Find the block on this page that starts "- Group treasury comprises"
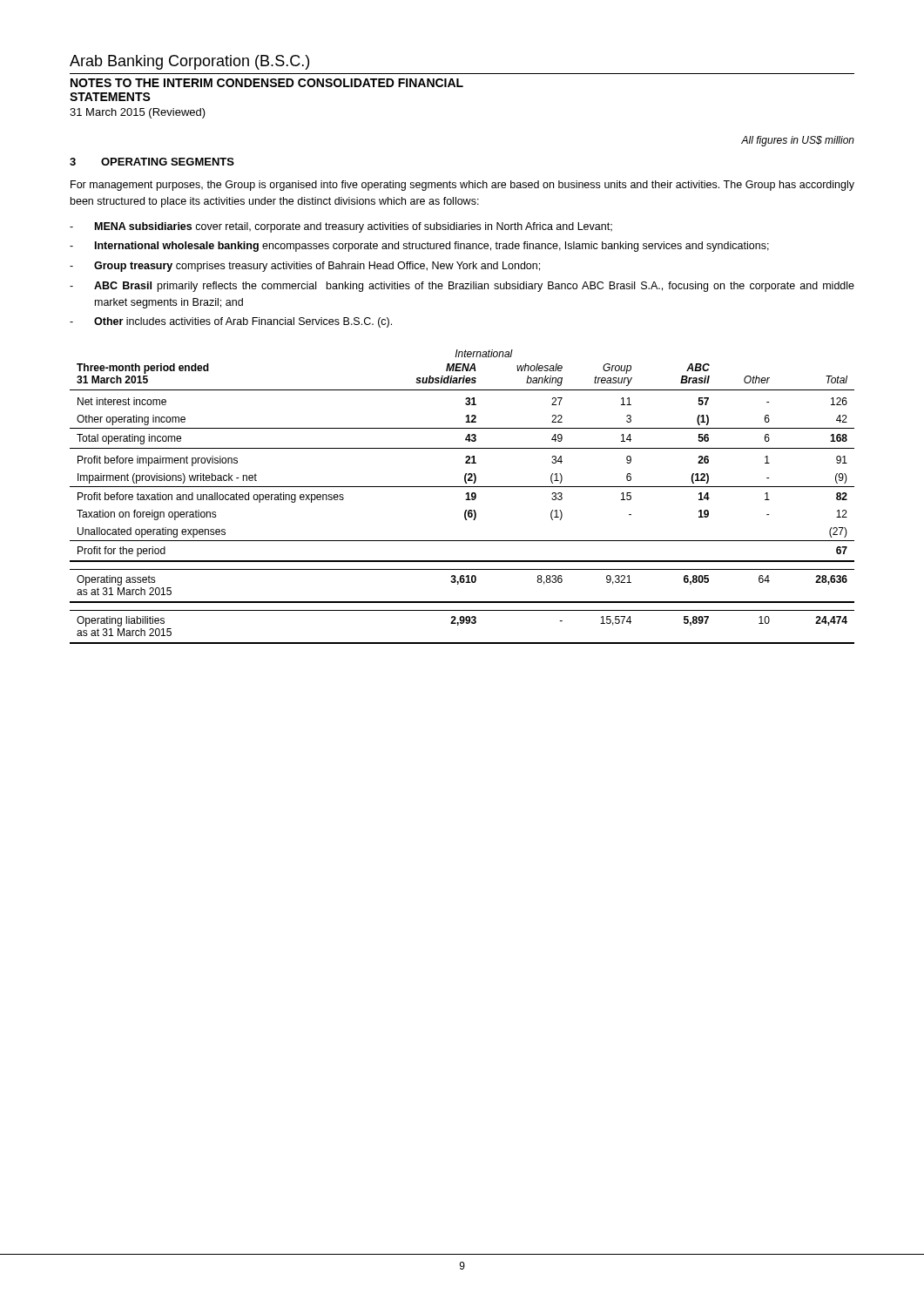This screenshot has width=924, height=1307. pos(462,266)
